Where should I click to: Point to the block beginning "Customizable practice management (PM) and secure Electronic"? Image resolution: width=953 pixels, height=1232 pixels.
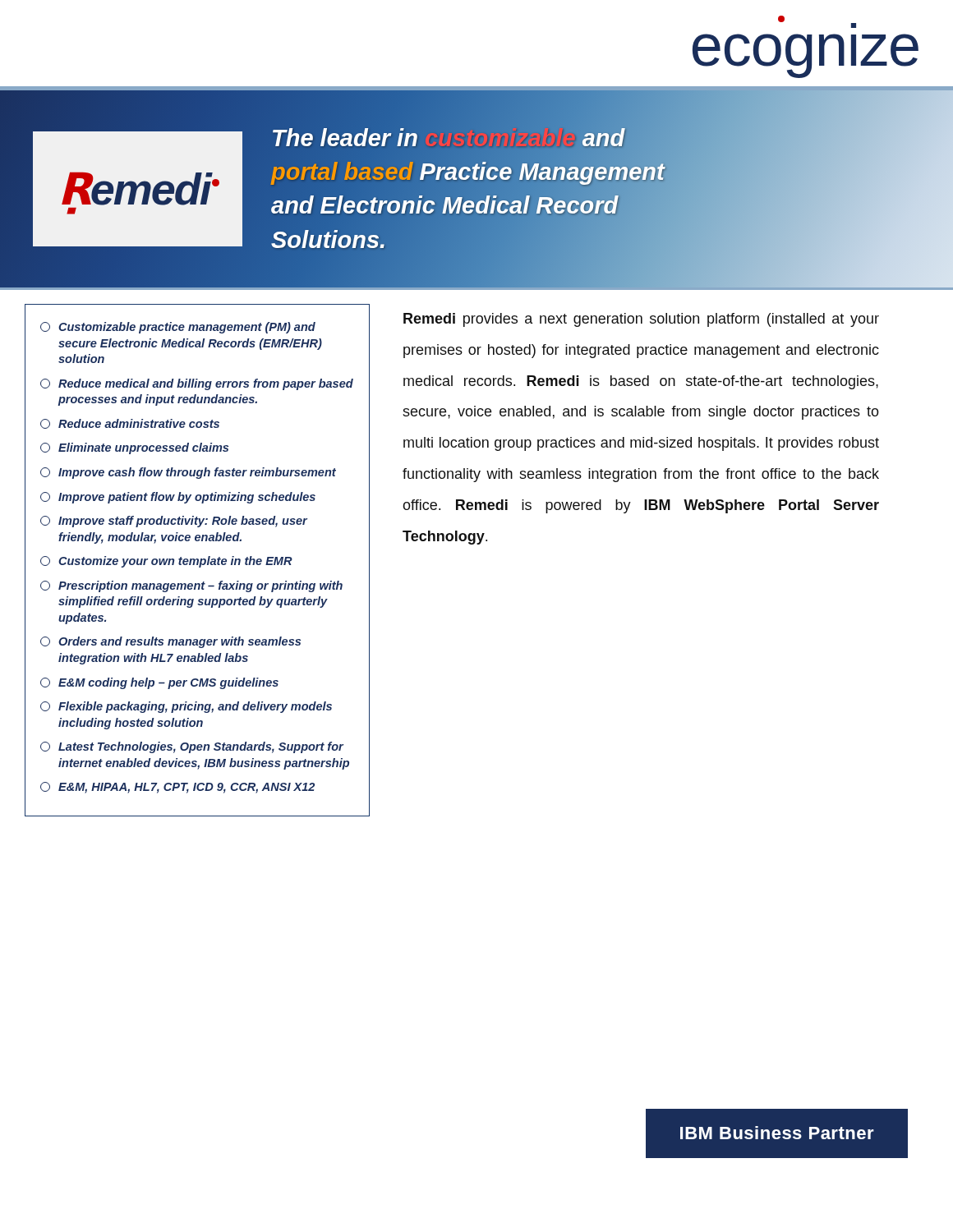pyautogui.click(x=197, y=558)
